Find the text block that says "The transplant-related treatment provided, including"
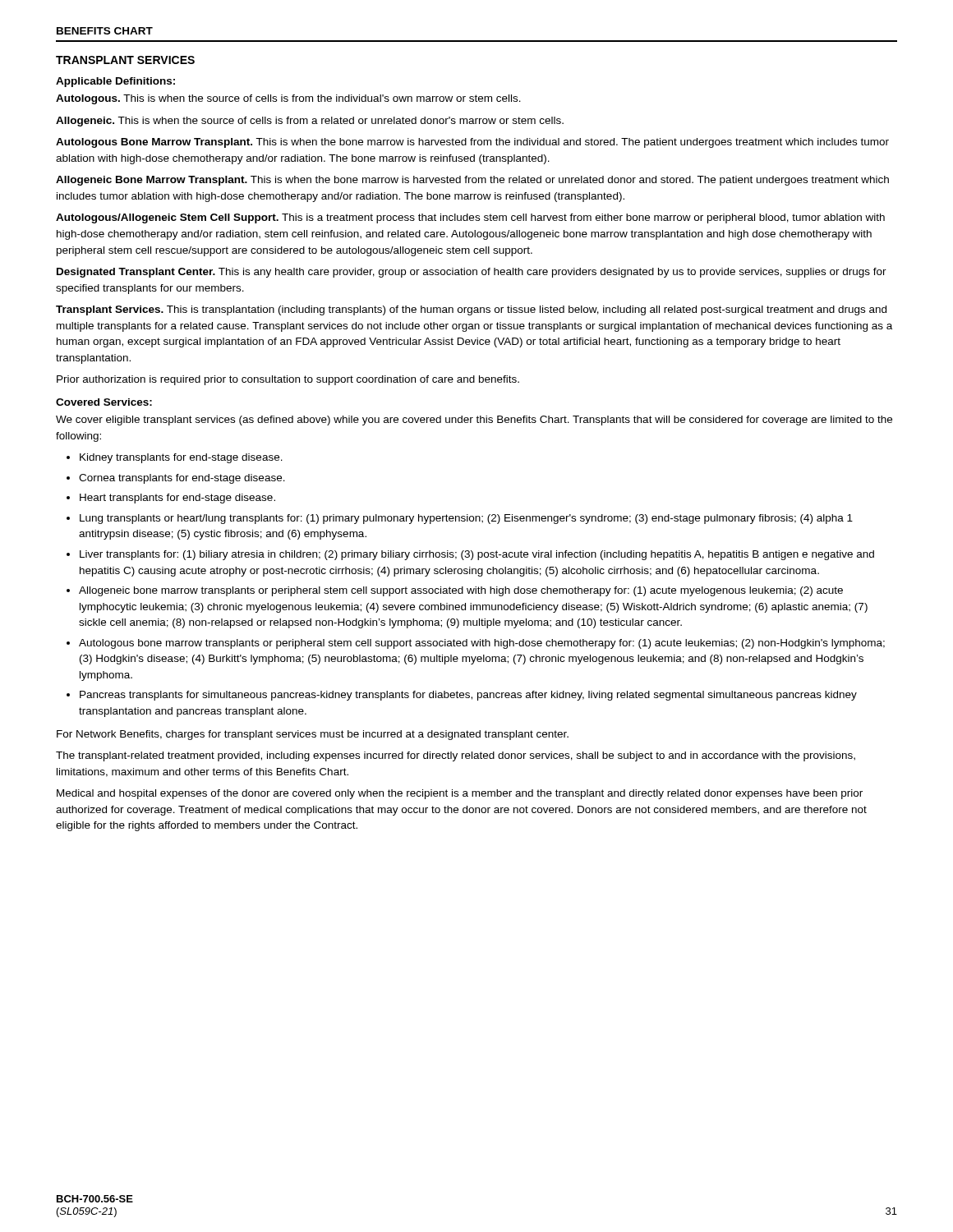The width and height of the screenshot is (953, 1232). point(476,764)
